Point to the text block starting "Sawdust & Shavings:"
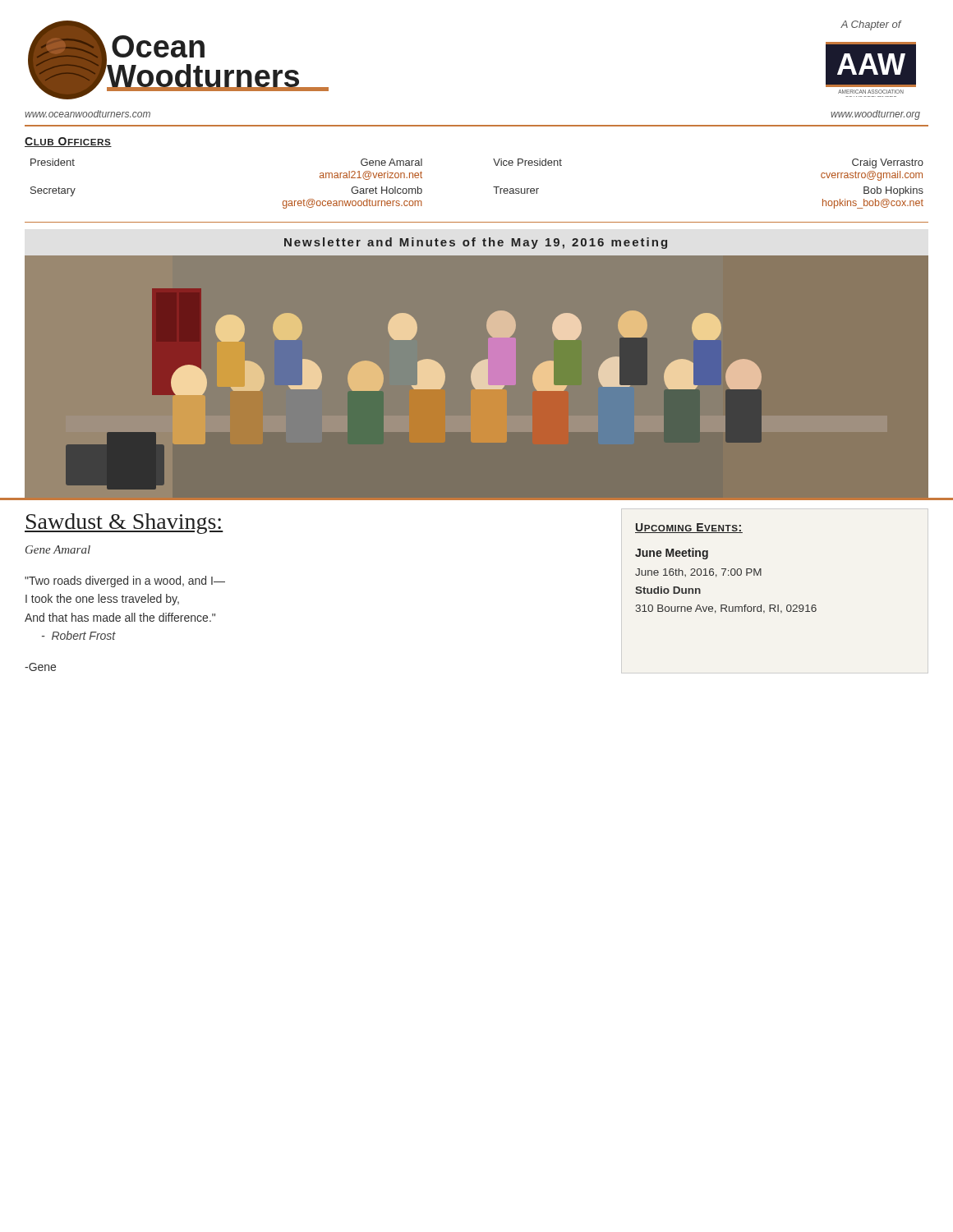Screen dimensions: 1232x953 click(124, 521)
